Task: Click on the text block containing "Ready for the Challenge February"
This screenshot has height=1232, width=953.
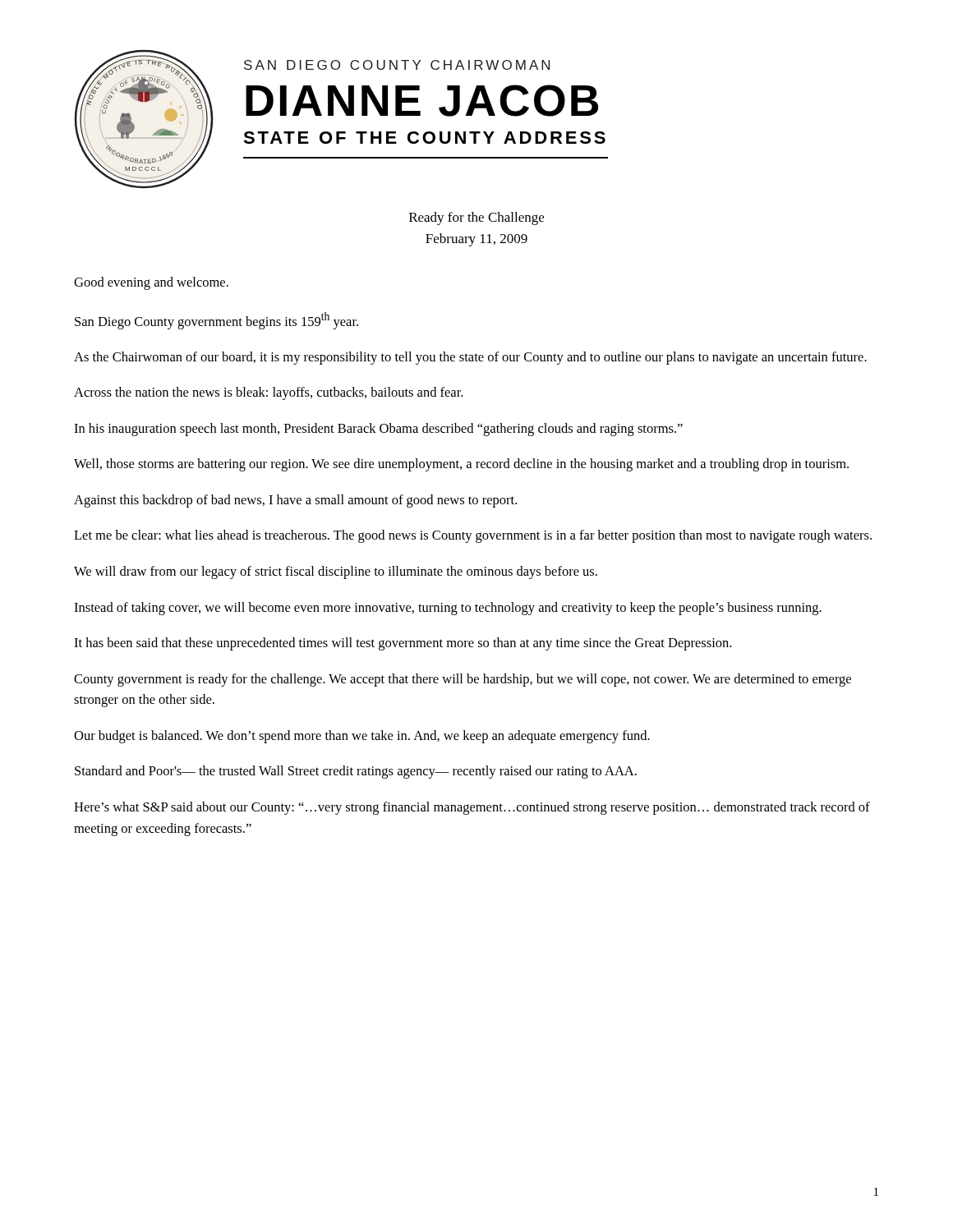Action: (476, 228)
